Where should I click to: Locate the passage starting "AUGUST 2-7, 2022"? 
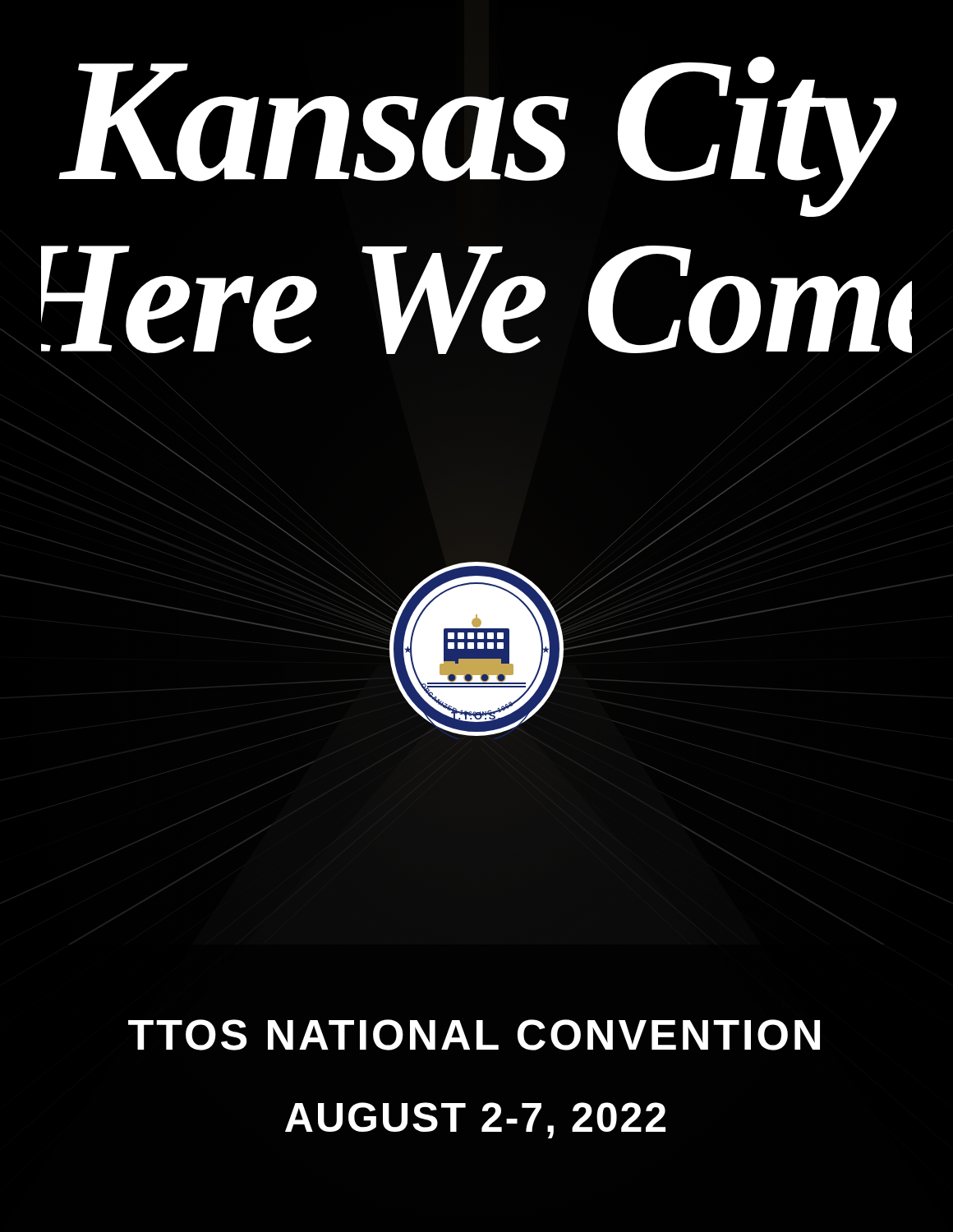pos(476,1118)
